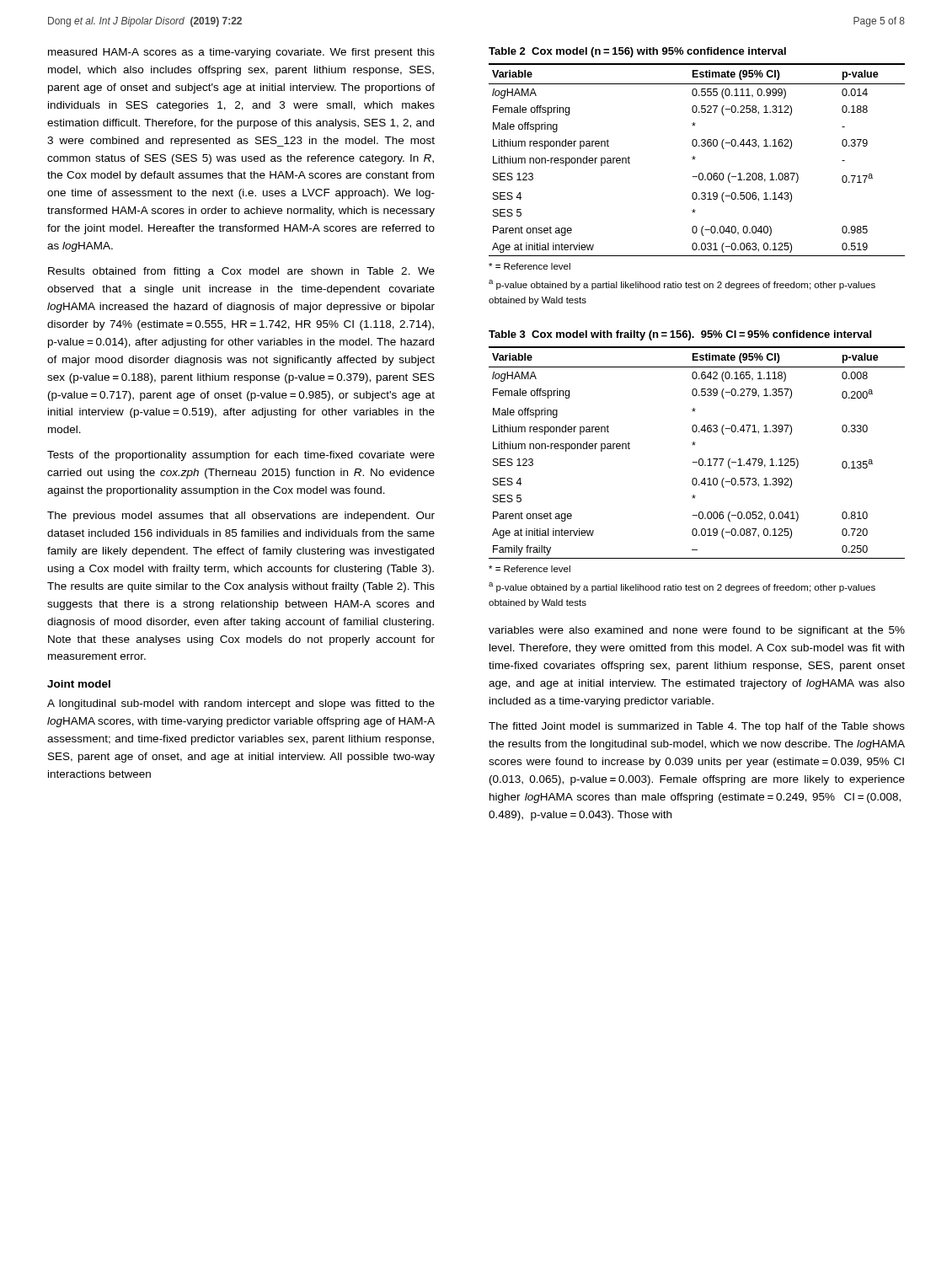This screenshot has height=1264, width=952.
Task: Select the text block starting "variables were also examined and none were"
Action: (x=697, y=666)
